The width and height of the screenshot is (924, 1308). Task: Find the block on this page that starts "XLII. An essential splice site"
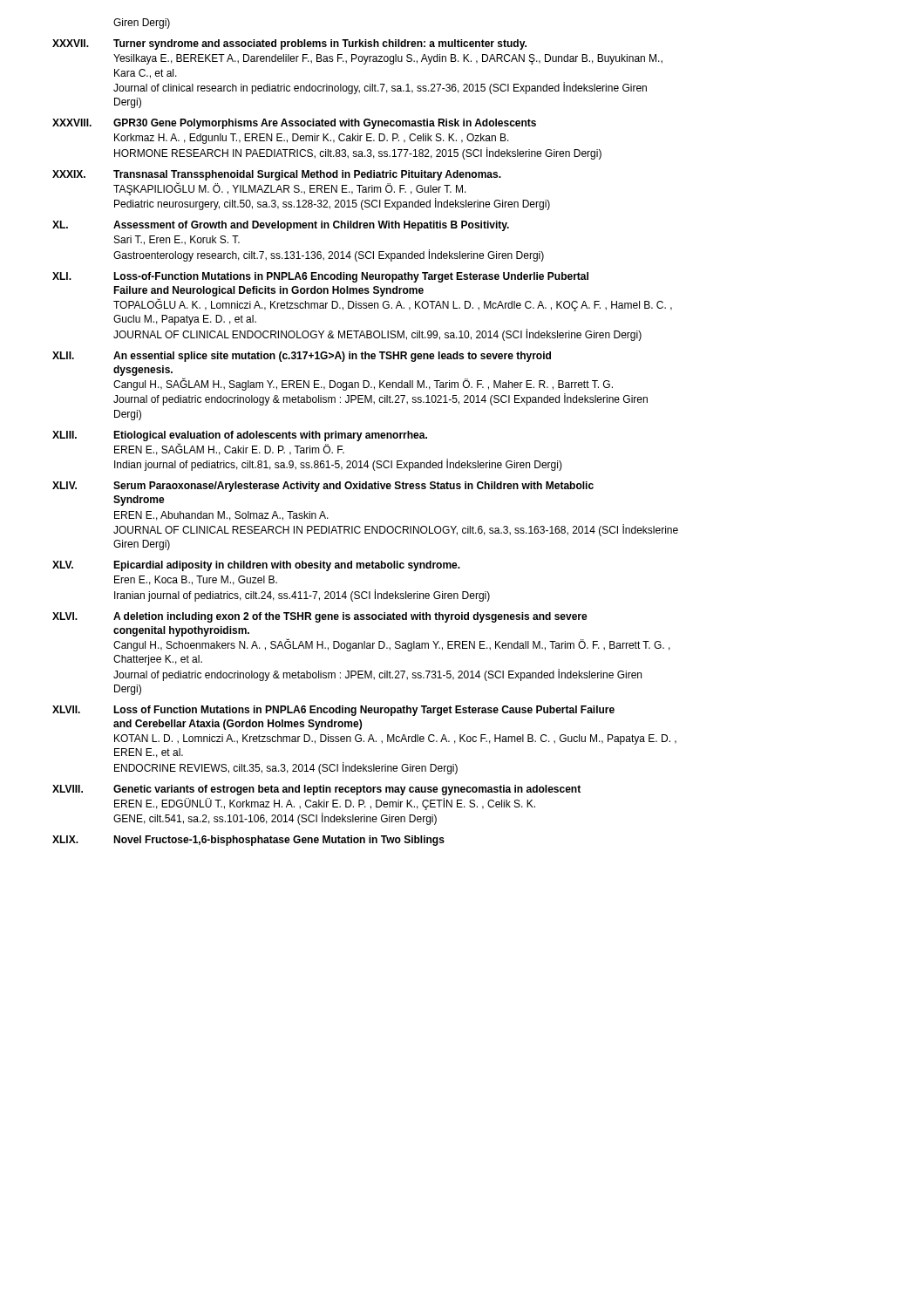click(x=471, y=385)
